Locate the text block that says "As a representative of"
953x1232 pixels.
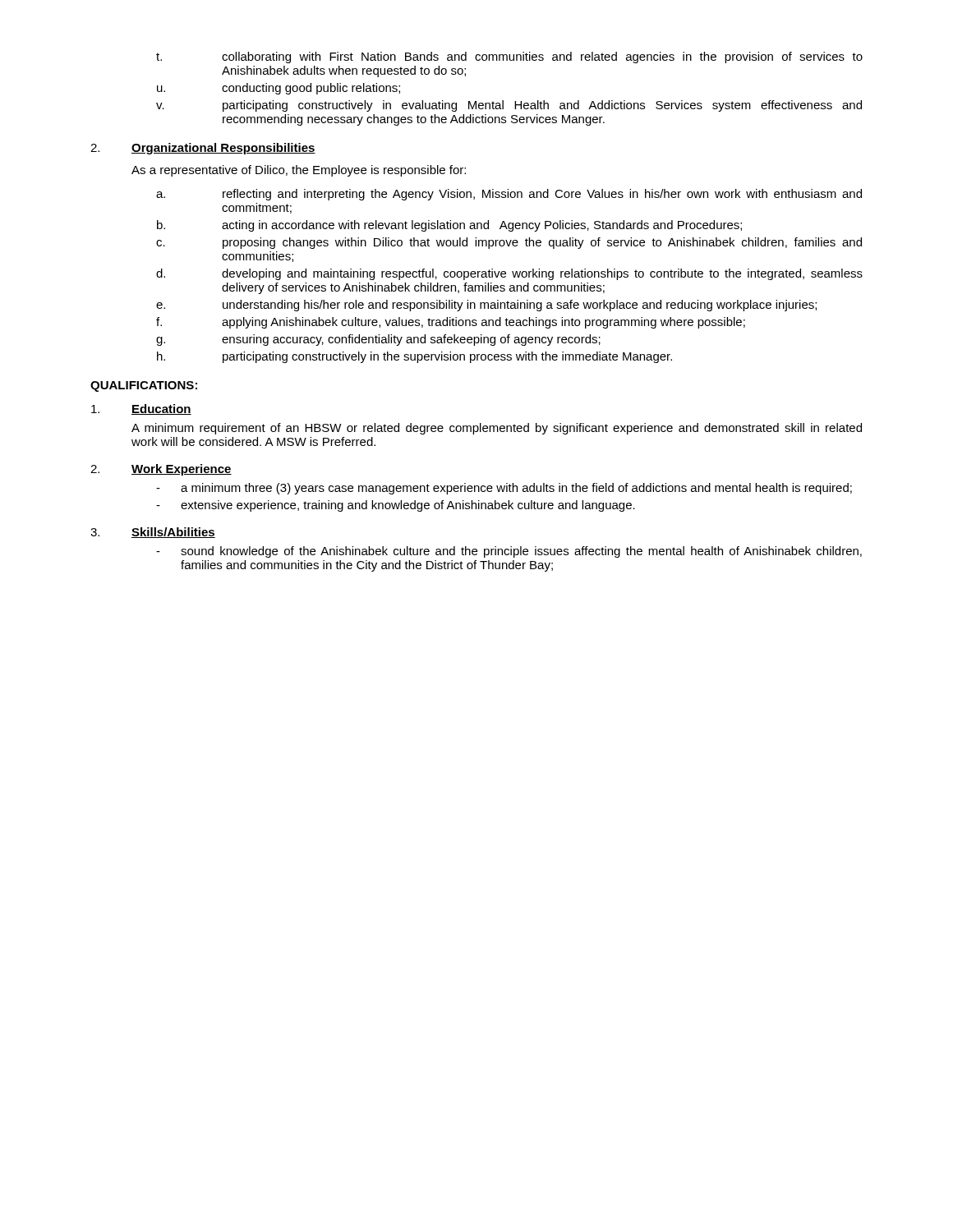tap(299, 170)
